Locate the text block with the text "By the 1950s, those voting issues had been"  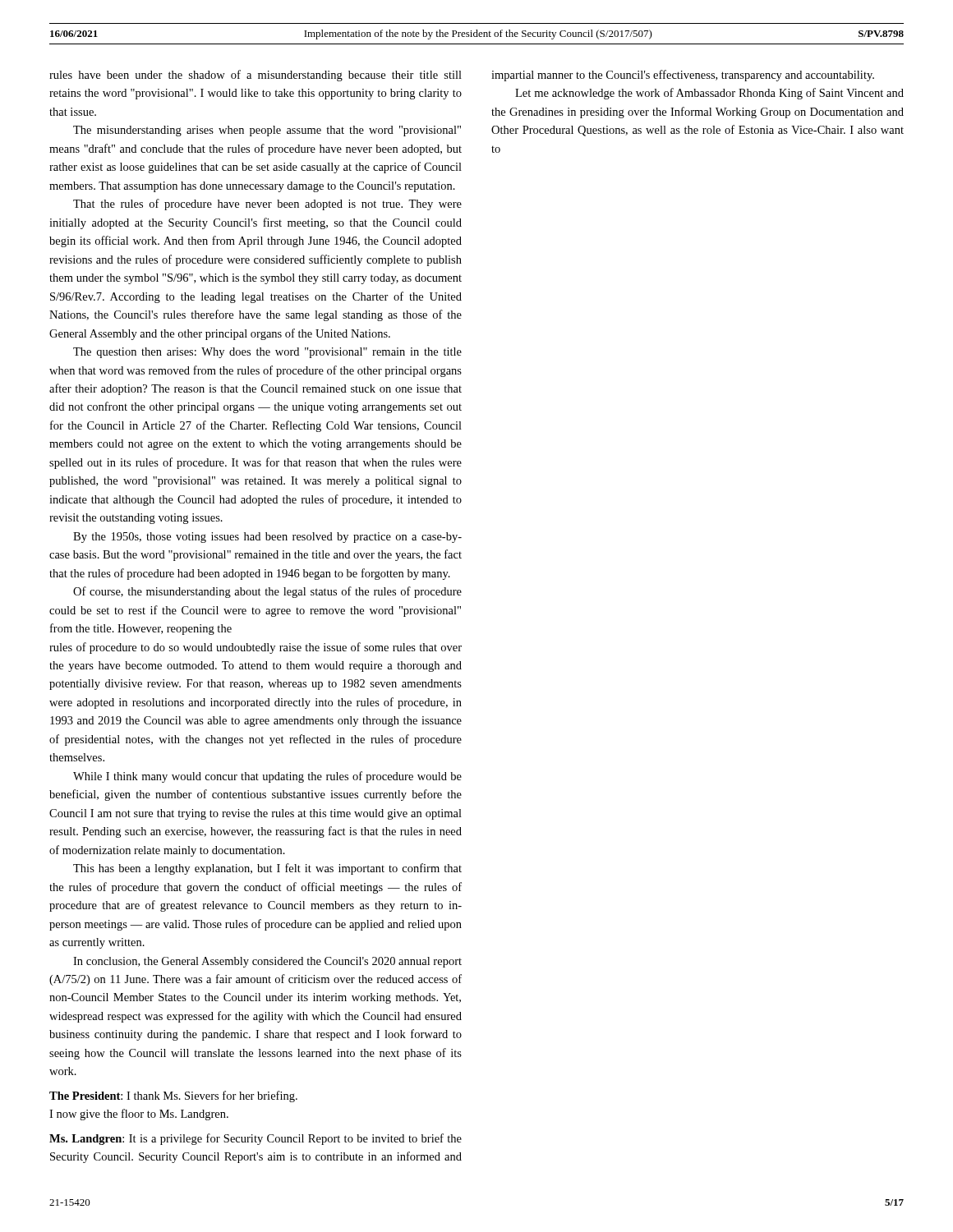pyautogui.click(x=255, y=555)
